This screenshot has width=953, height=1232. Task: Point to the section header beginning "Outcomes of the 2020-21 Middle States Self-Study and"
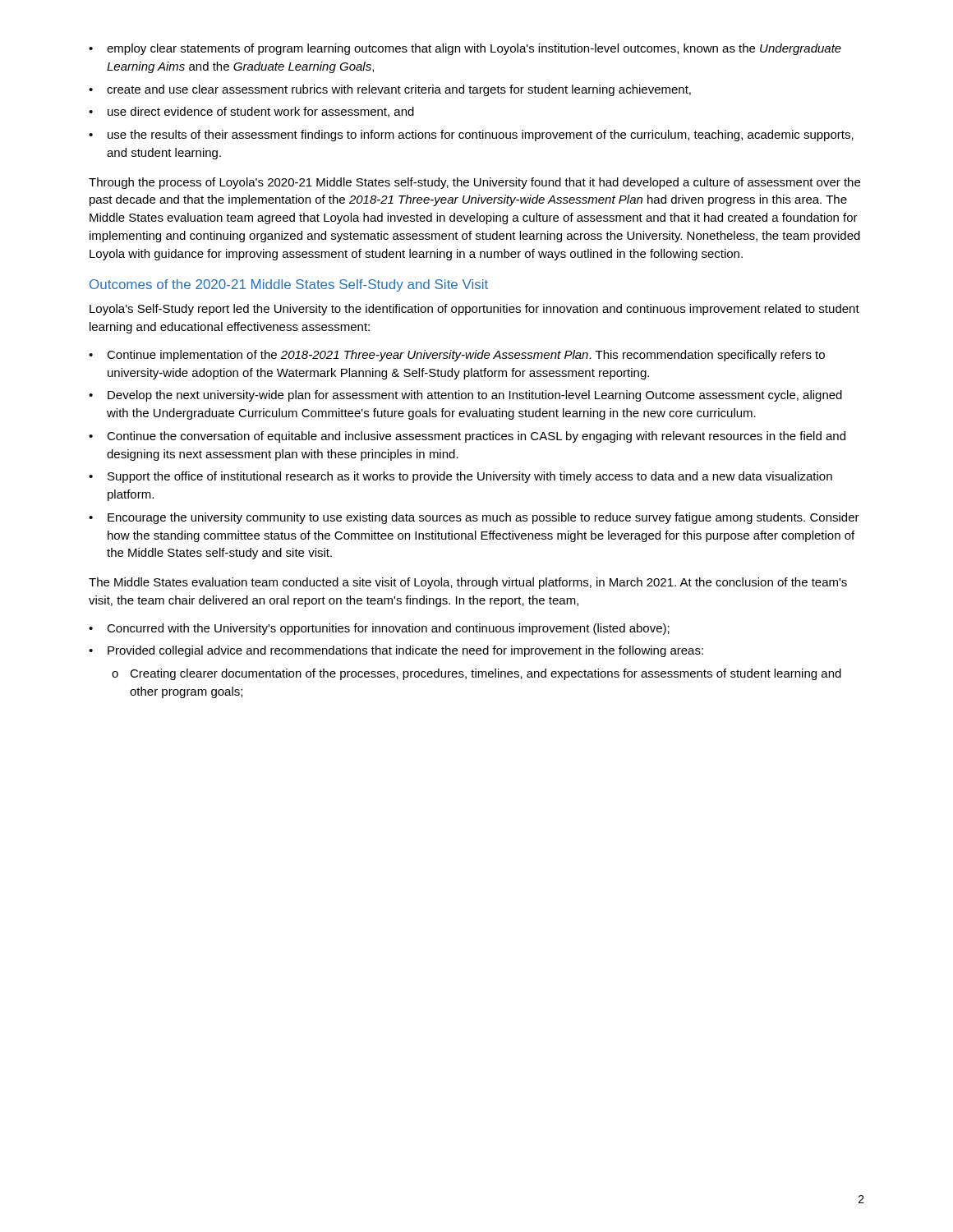click(289, 285)
